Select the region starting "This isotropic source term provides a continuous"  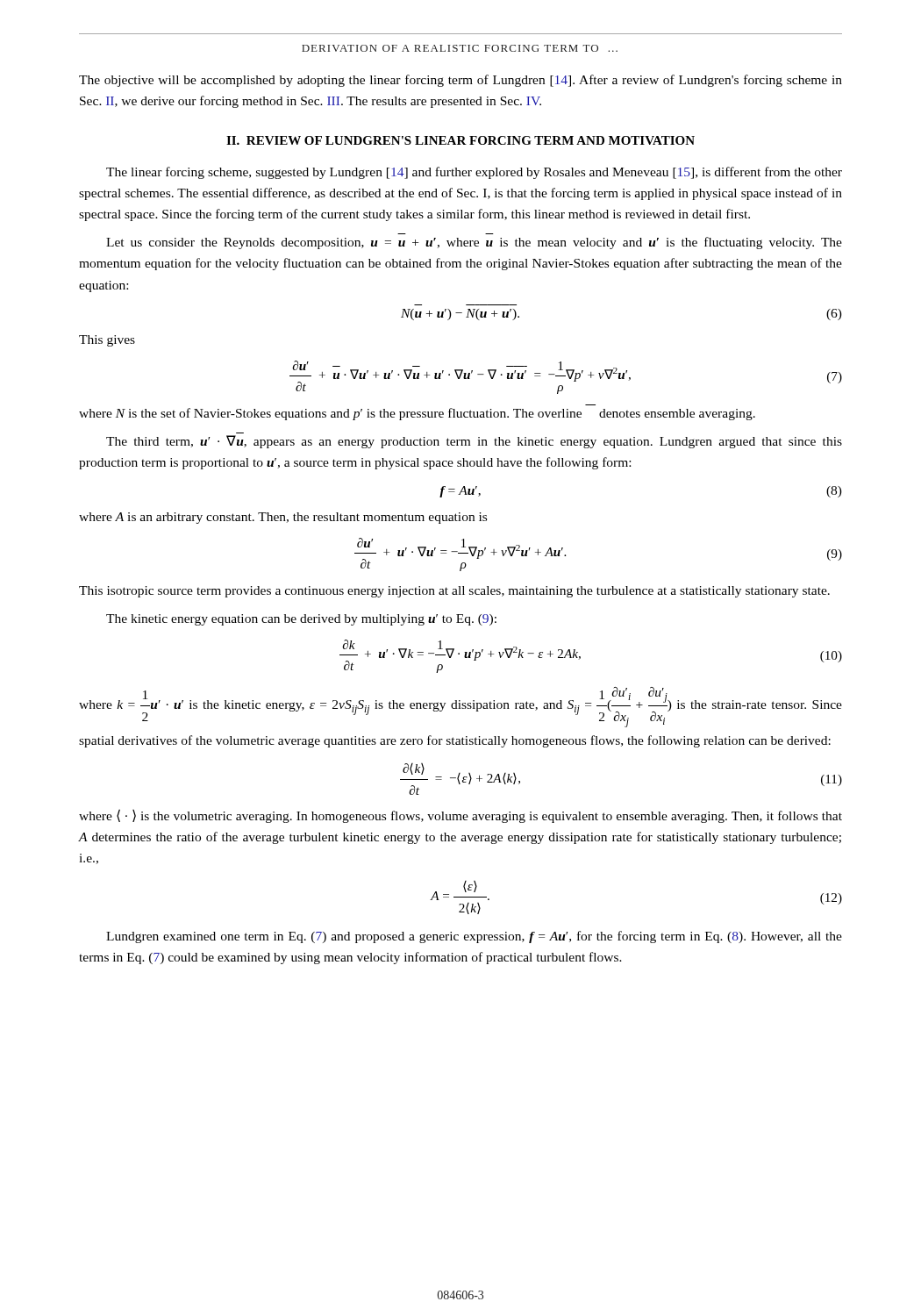click(455, 590)
